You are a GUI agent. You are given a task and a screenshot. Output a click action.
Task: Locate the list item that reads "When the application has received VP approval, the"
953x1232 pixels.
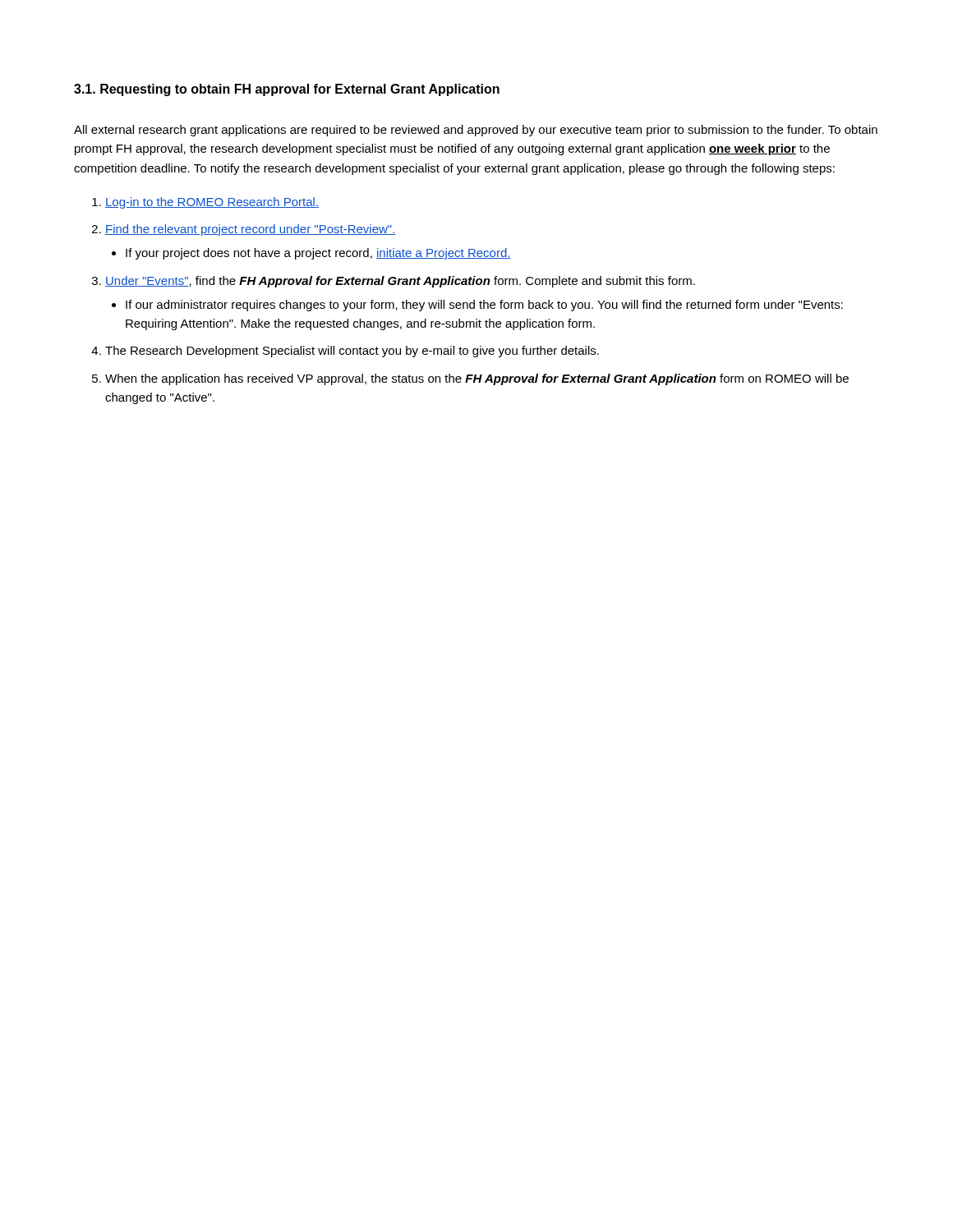coord(477,387)
